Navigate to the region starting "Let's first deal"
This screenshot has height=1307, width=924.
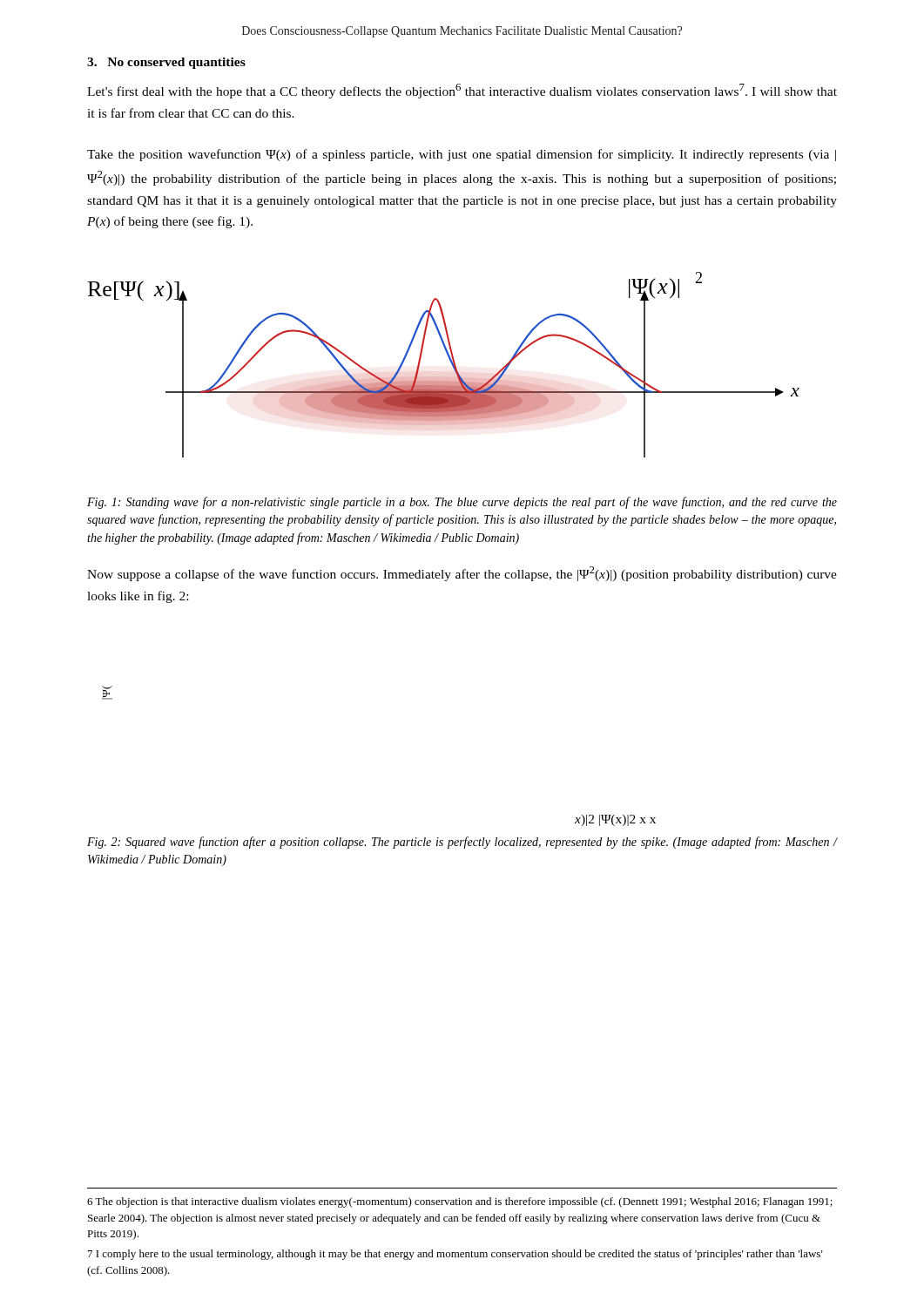tap(462, 100)
